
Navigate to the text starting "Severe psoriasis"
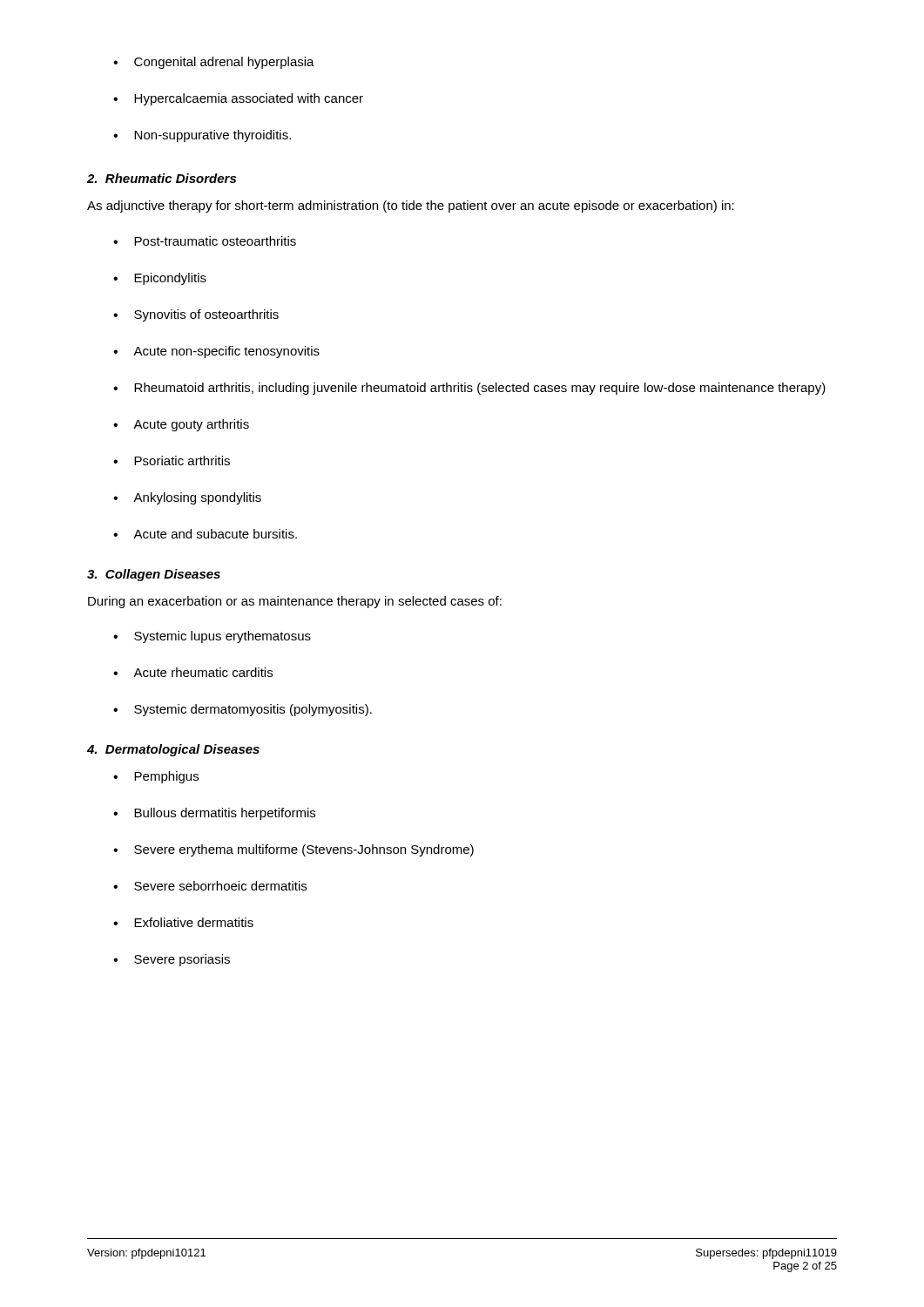point(172,960)
